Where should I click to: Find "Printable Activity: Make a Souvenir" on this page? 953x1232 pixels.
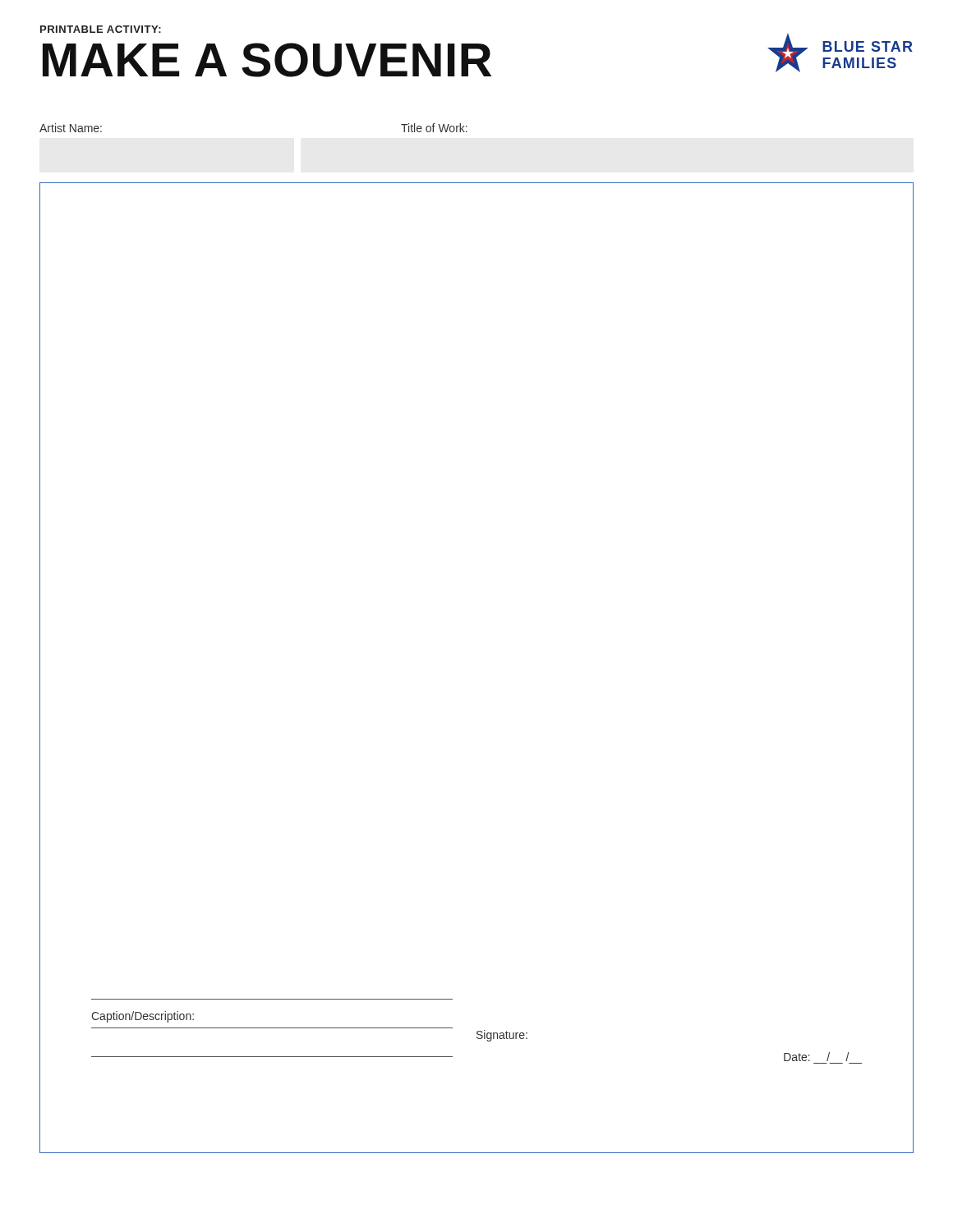tap(266, 53)
